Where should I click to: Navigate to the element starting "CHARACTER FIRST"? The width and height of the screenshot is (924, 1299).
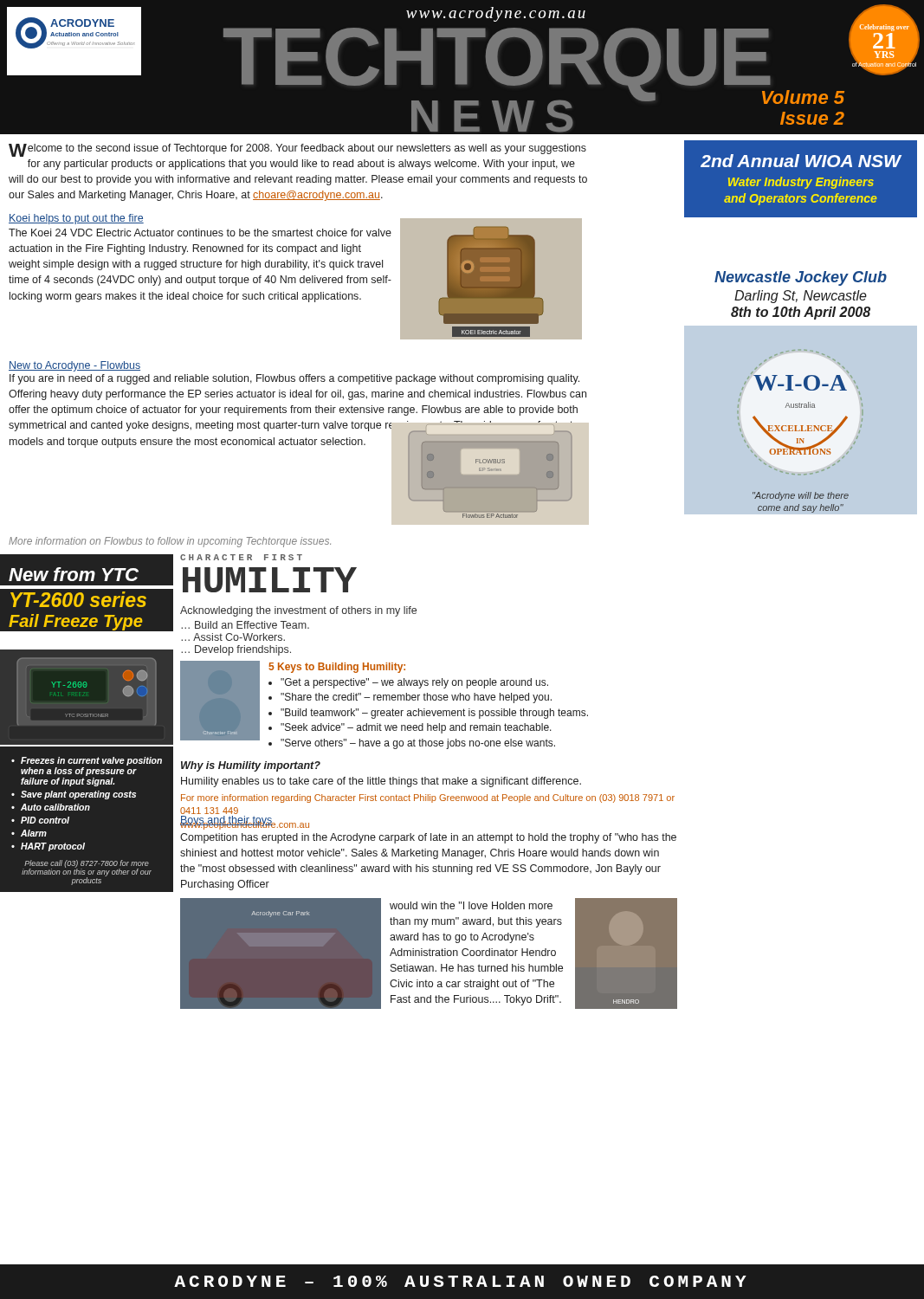click(242, 558)
